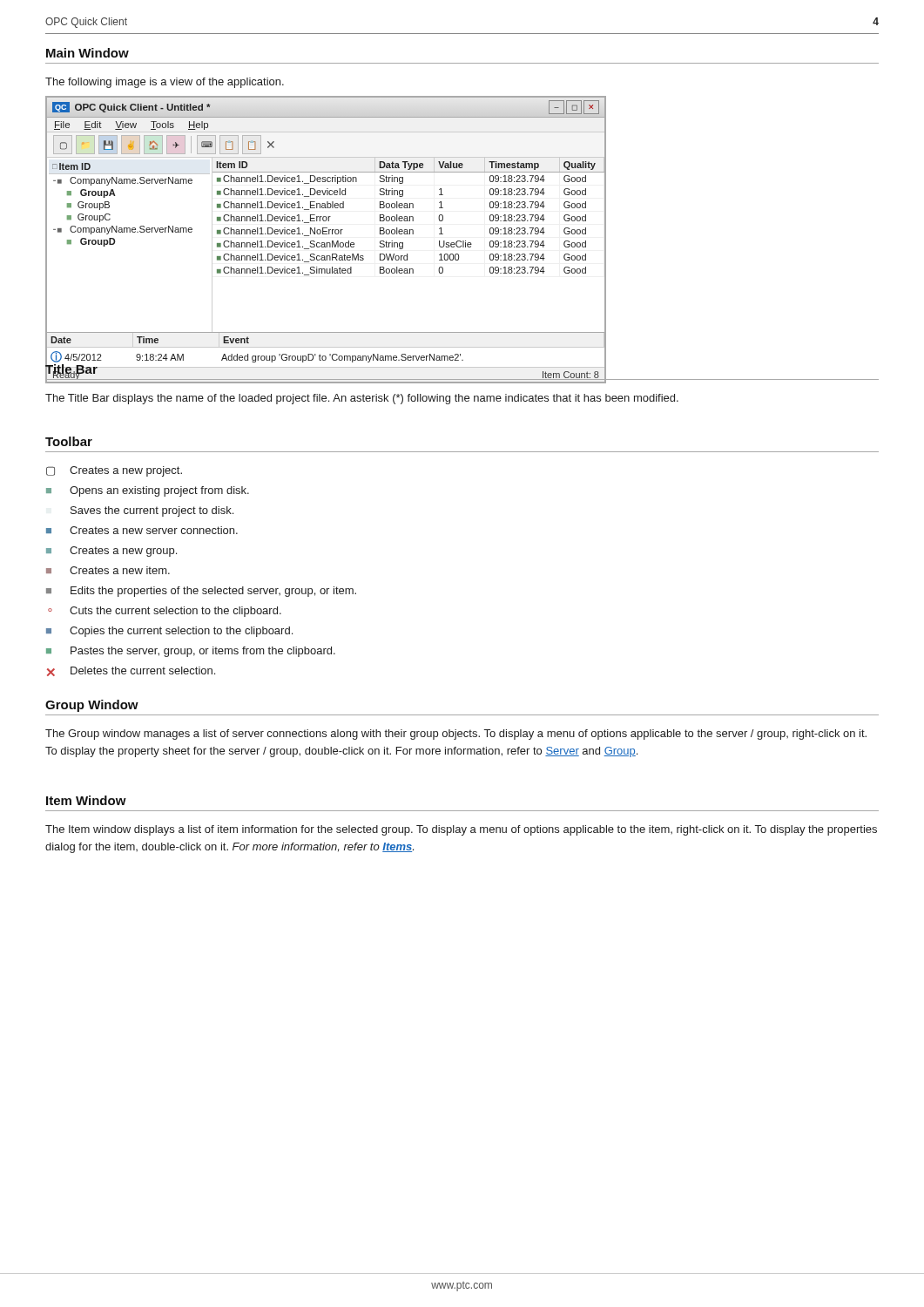924x1307 pixels.
Task: Select the text block starting "■ Opens an existing project from"
Action: pos(148,491)
